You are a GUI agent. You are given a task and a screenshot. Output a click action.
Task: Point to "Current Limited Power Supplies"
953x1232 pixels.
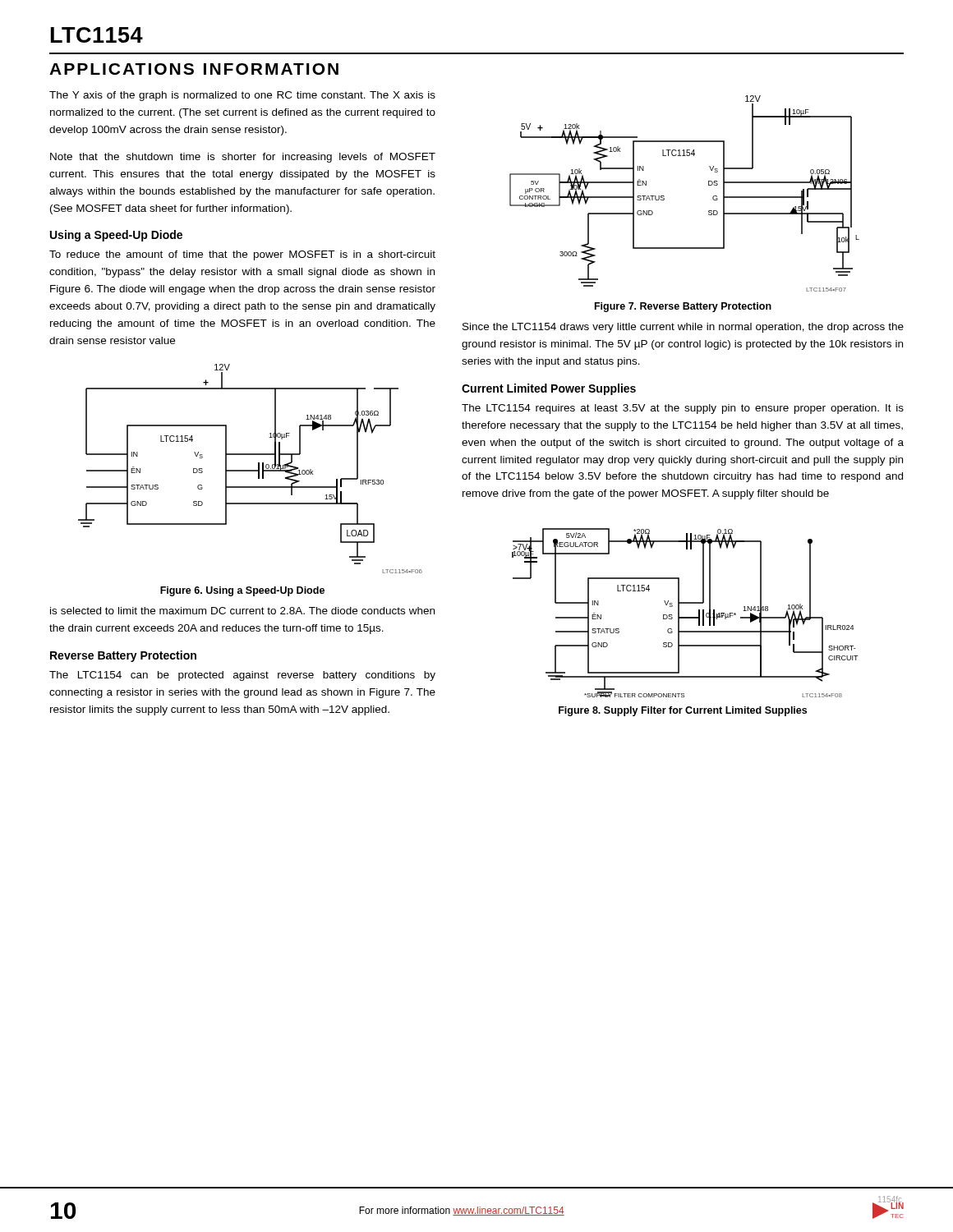(x=549, y=388)
